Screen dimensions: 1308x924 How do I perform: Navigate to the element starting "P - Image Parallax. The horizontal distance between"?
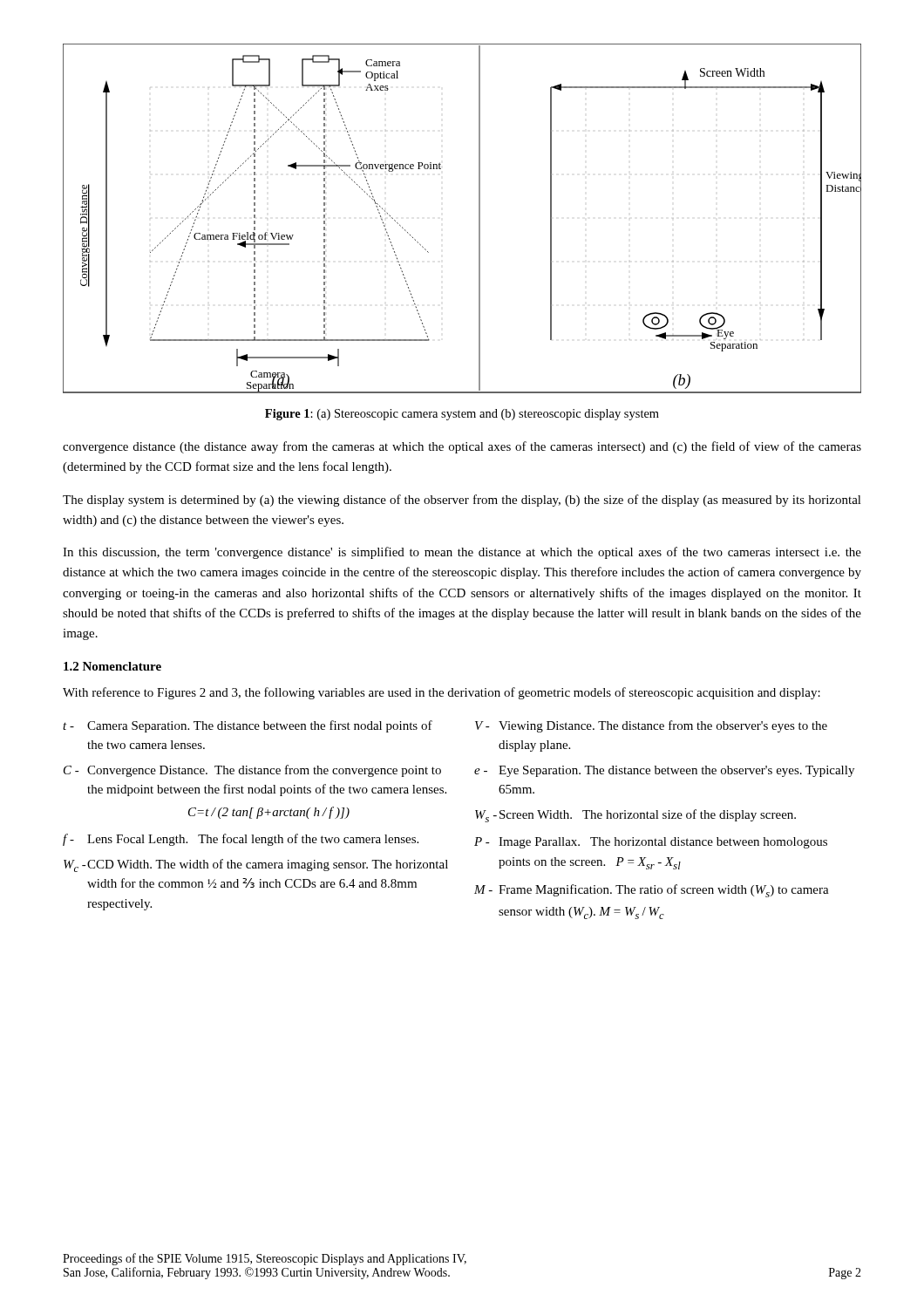pos(668,853)
